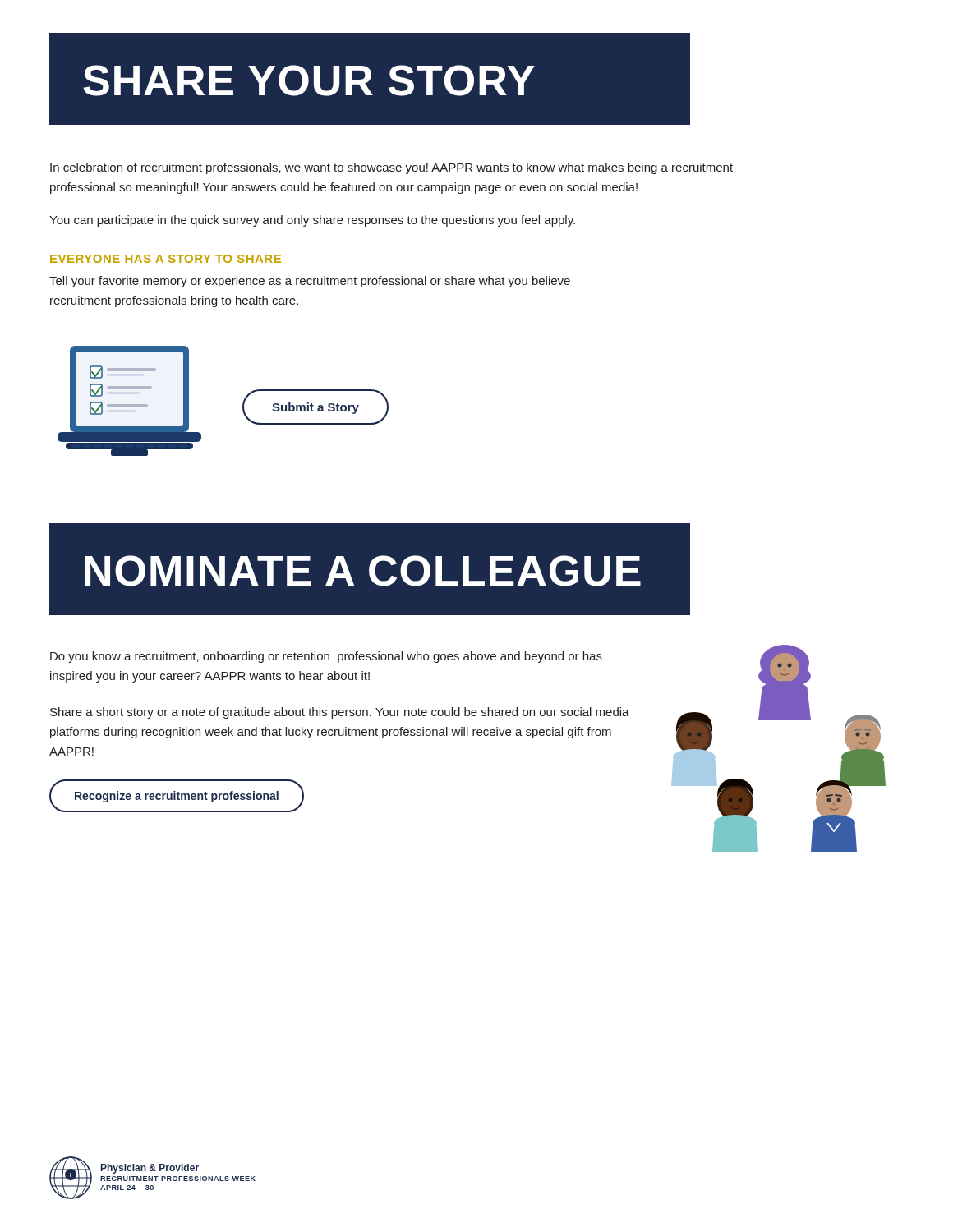Find the text block containing "You can participate in"
Screen dimensions: 1232x953
(313, 220)
